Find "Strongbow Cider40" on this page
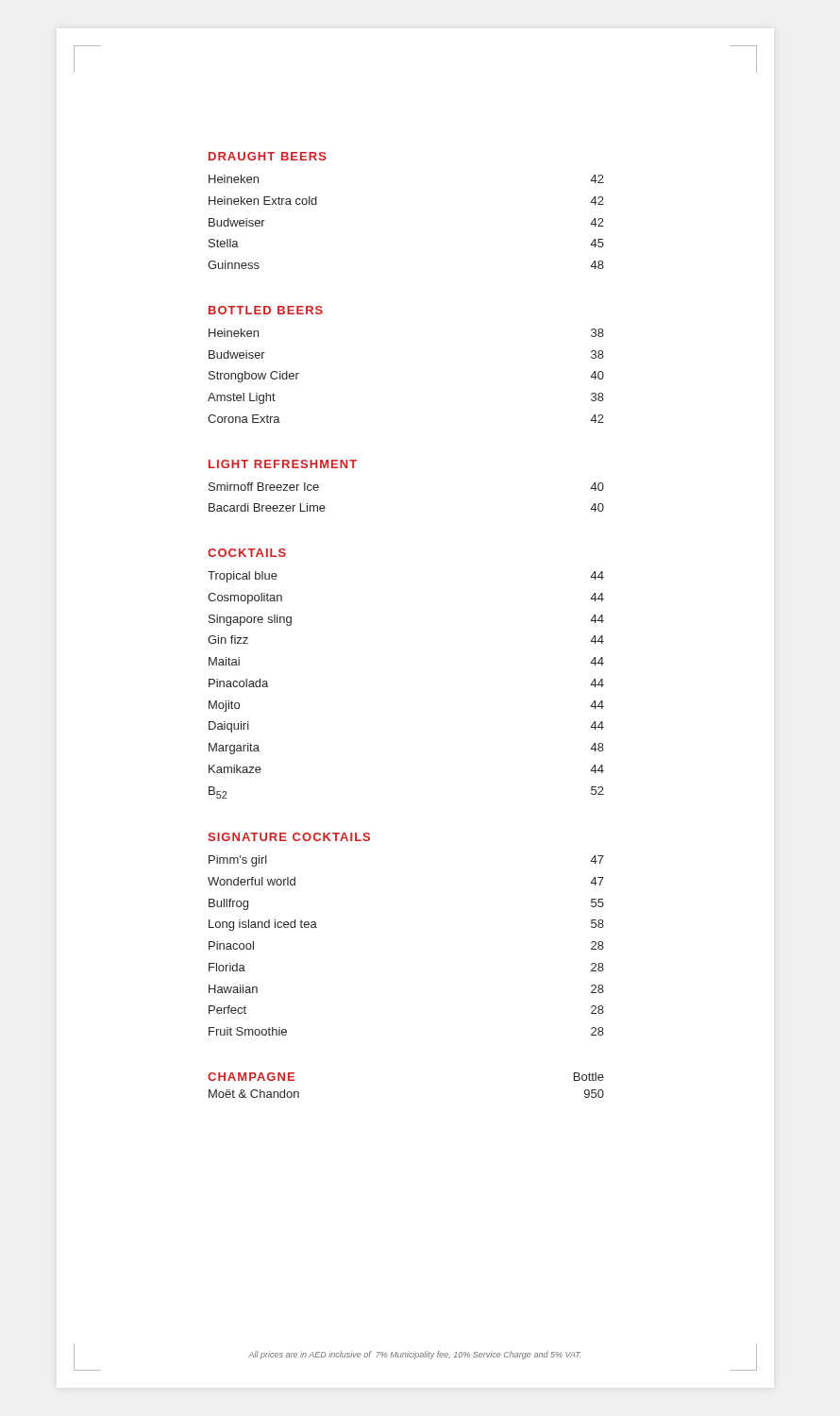 (252, 376)
